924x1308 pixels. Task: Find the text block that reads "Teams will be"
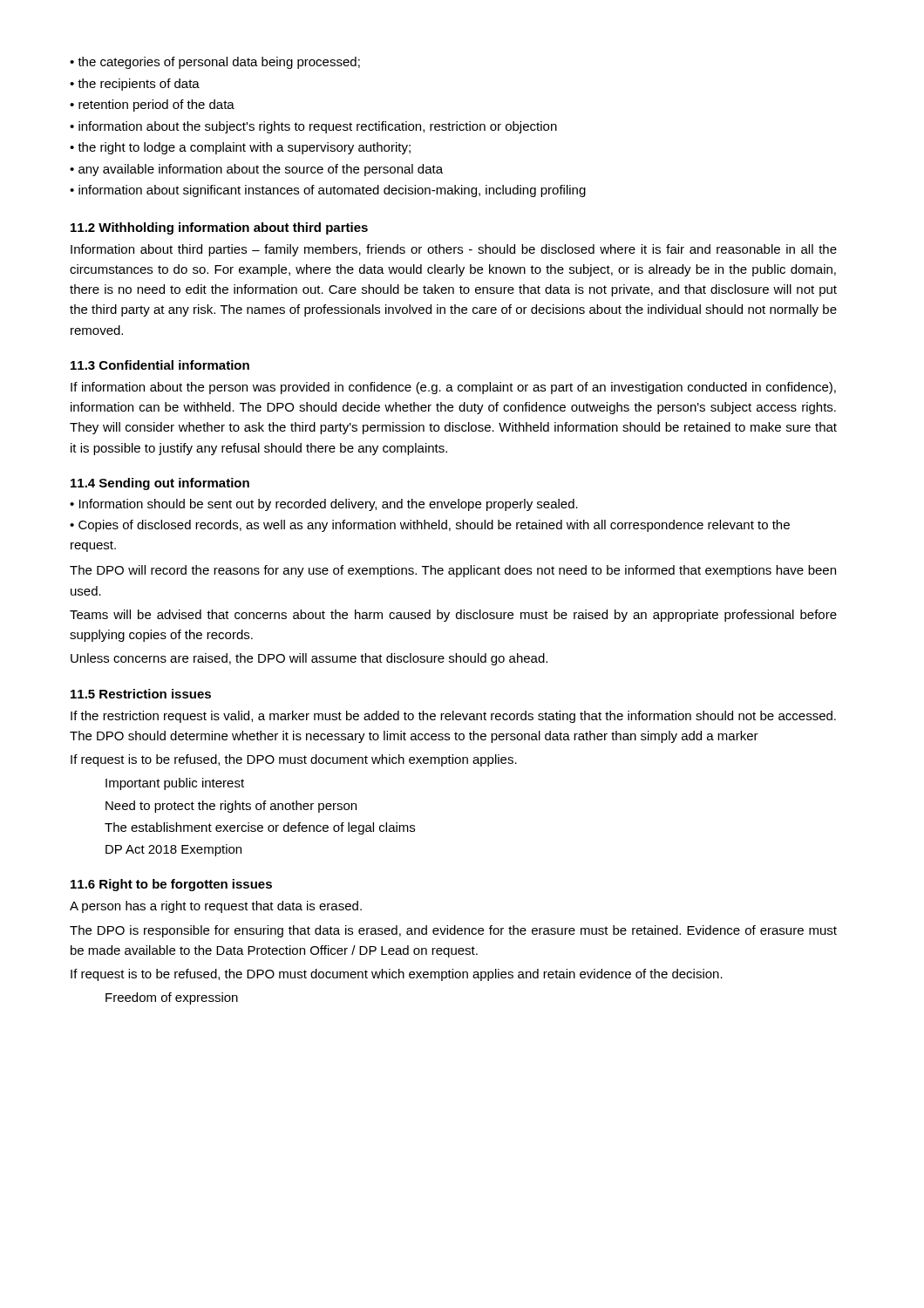coord(453,624)
